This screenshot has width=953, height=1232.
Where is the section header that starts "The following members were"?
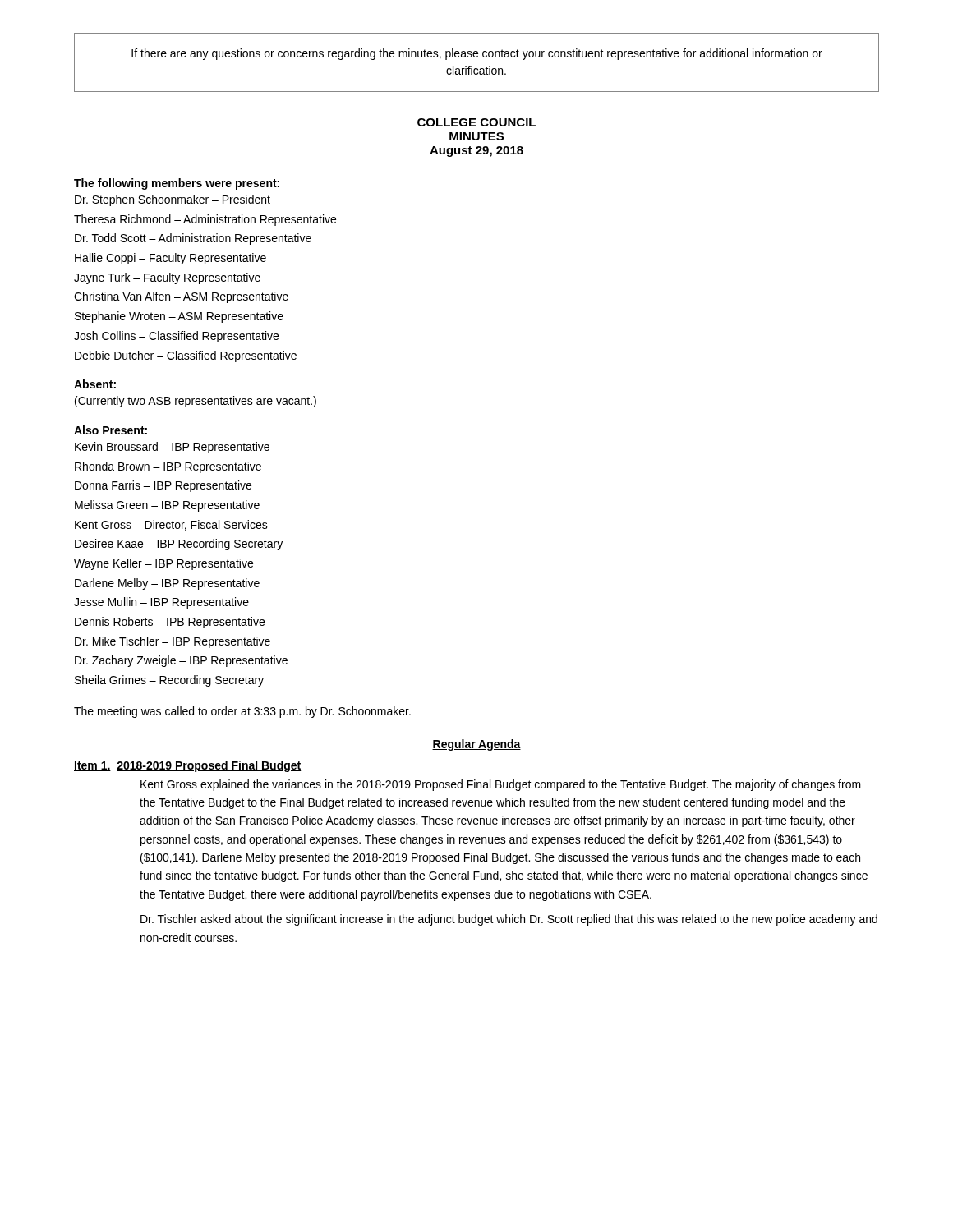coord(177,183)
